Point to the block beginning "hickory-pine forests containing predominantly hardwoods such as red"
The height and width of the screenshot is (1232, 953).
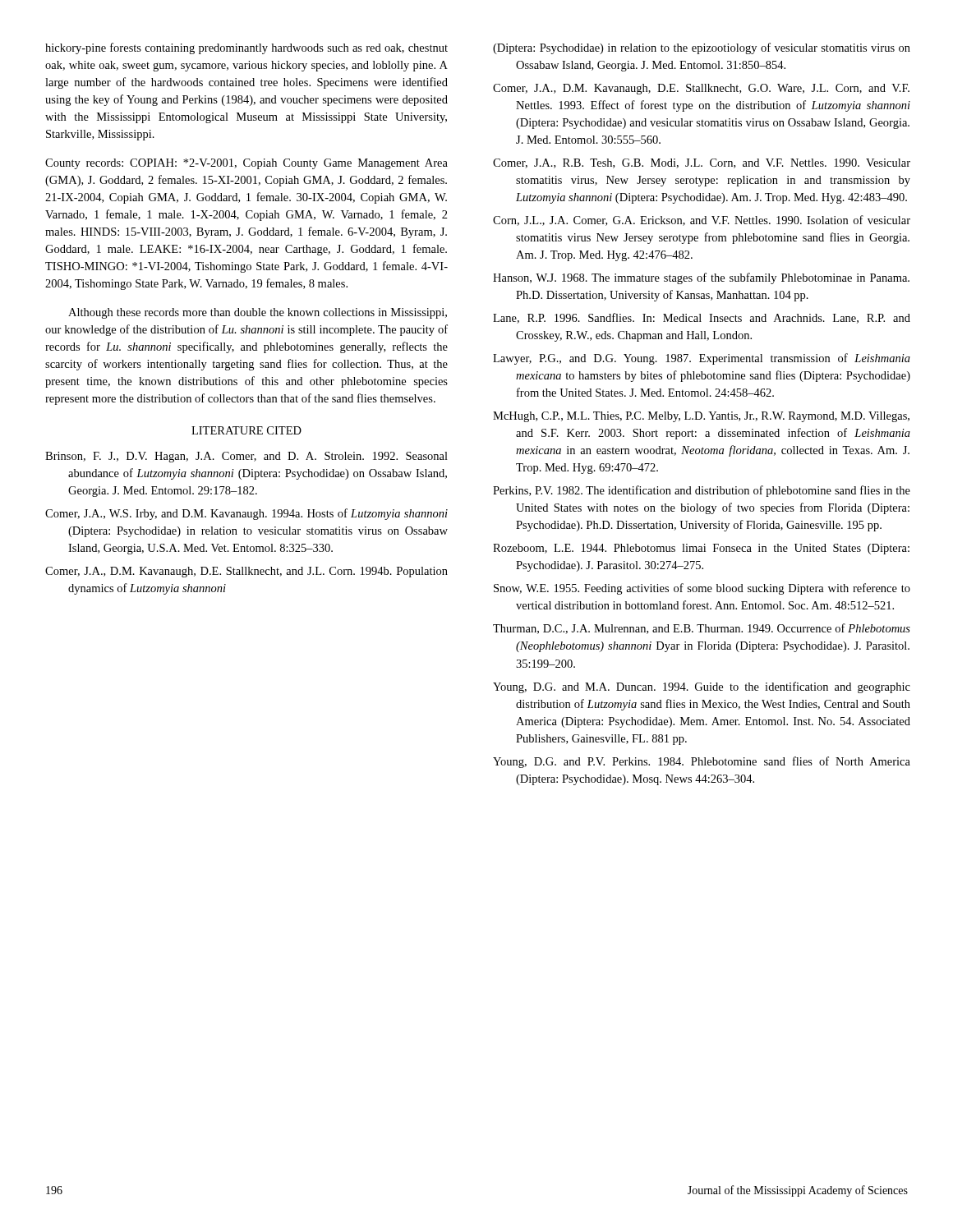point(246,91)
